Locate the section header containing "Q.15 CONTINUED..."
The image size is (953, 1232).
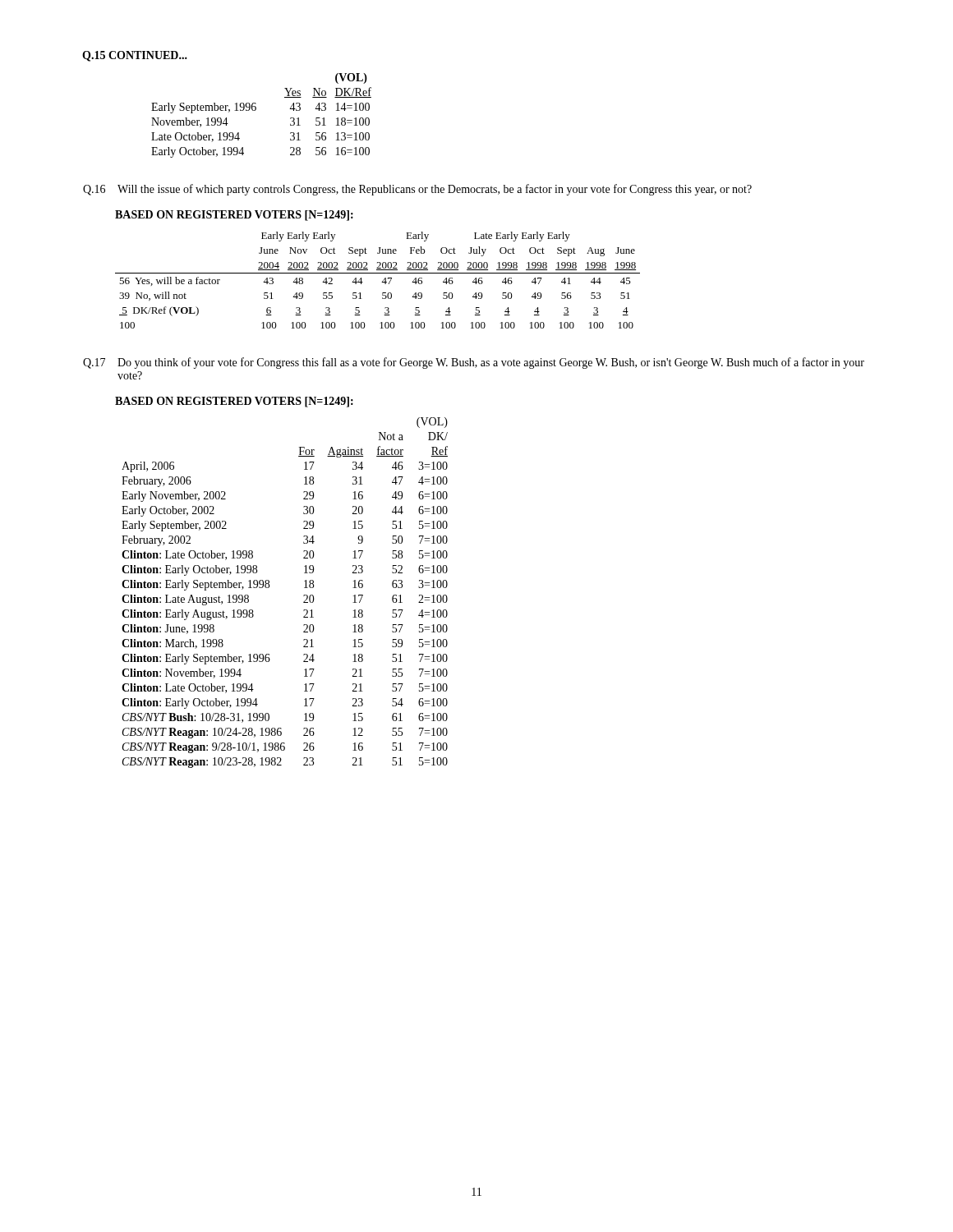point(135,55)
